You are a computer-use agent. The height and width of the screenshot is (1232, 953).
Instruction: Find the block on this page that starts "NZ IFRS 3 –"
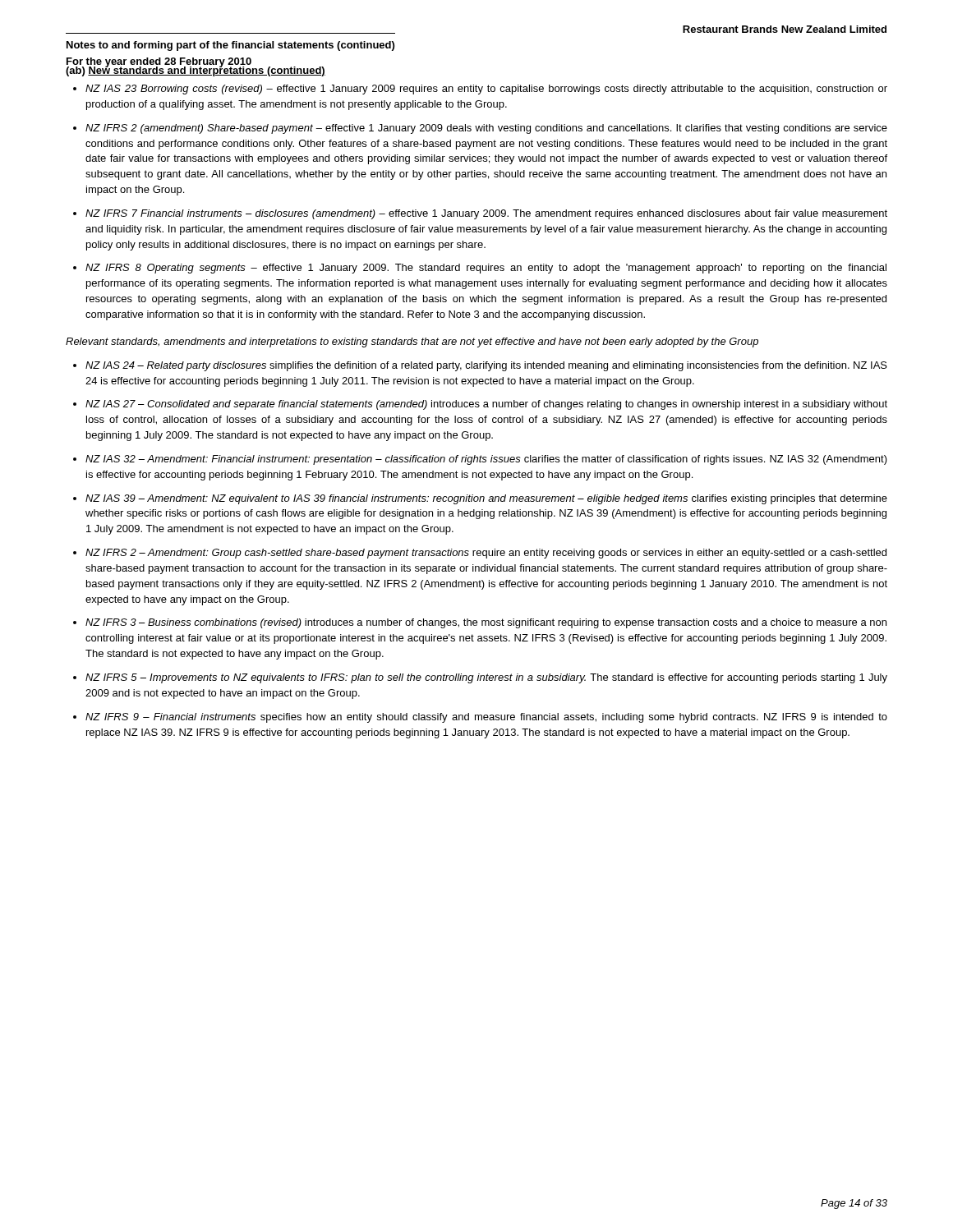(x=486, y=638)
